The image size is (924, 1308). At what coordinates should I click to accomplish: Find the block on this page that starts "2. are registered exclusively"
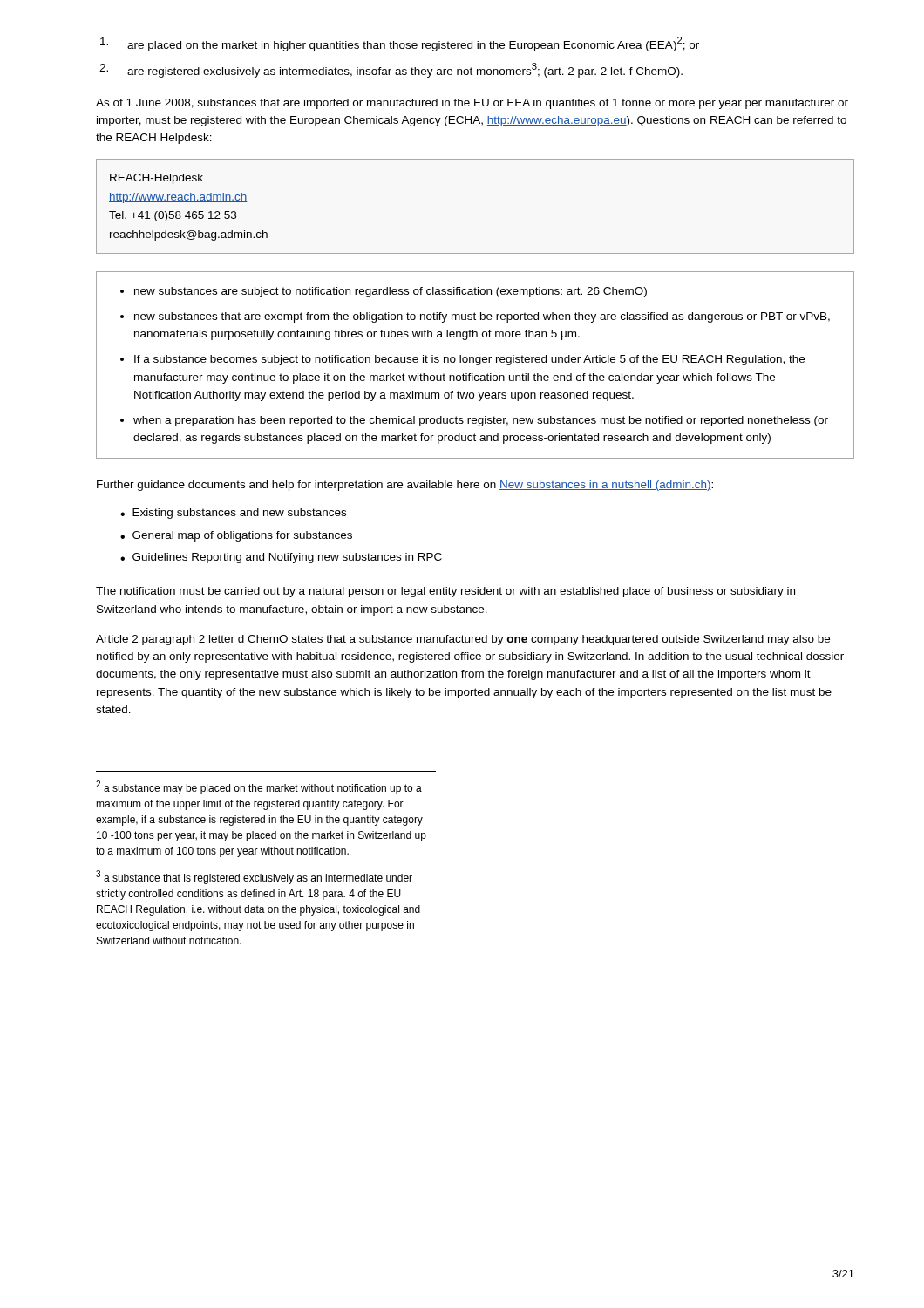[x=390, y=69]
